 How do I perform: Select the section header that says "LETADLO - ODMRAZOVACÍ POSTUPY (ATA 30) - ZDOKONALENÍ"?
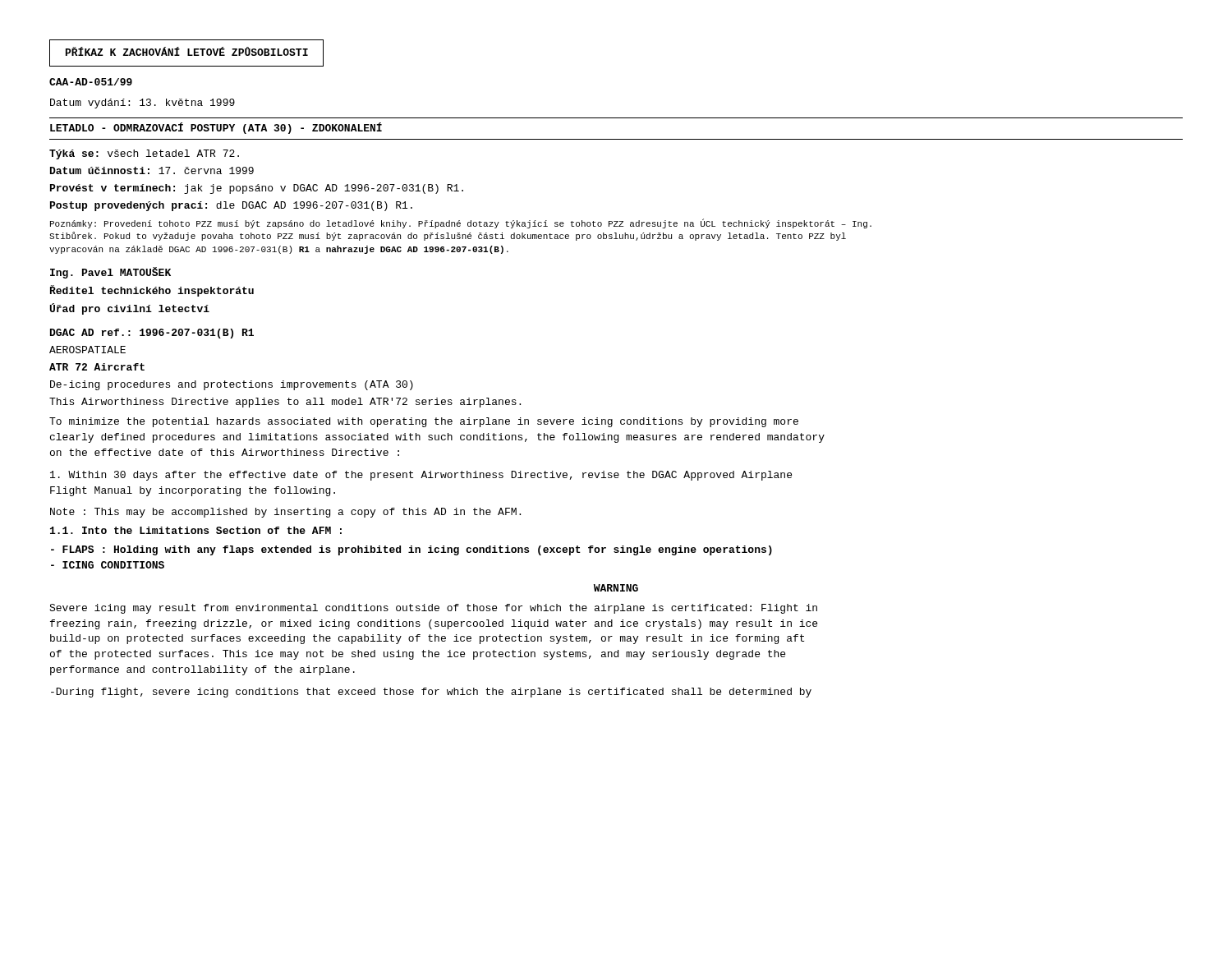(216, 129)
